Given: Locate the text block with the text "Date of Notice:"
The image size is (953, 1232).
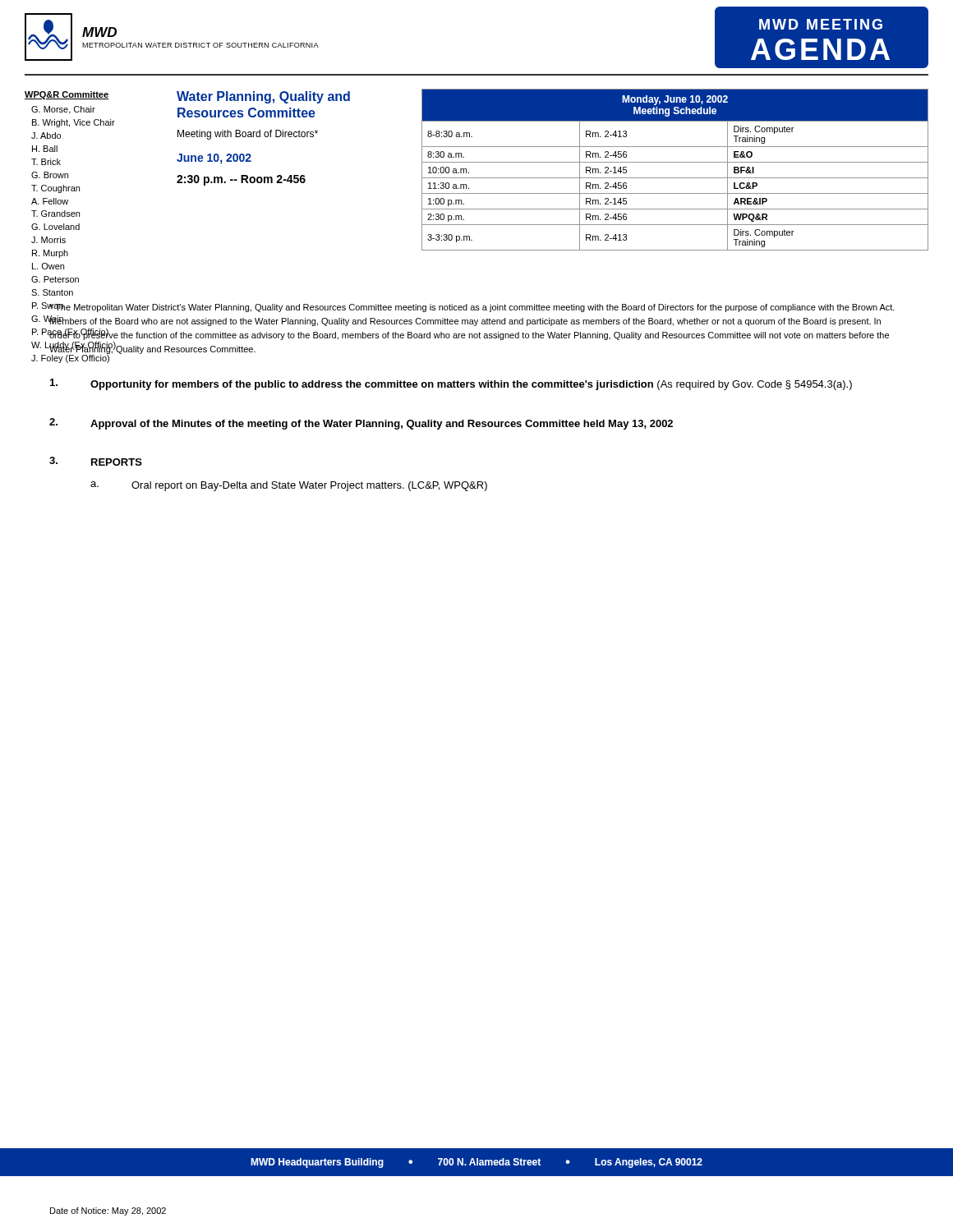Looking at the screenshot, I should [x=108, y=1211].
